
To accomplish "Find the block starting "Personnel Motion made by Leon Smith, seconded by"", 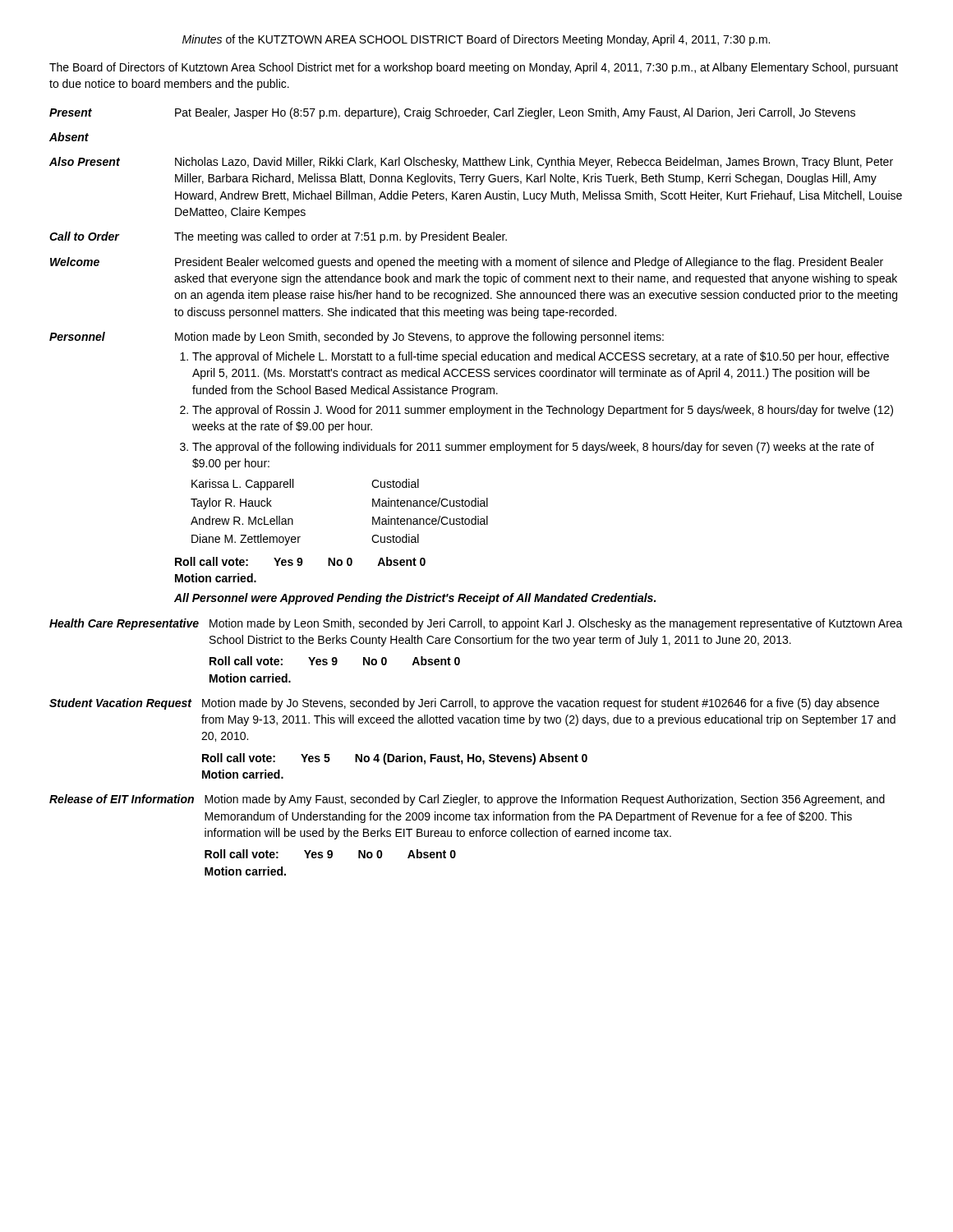I will 357,338.
